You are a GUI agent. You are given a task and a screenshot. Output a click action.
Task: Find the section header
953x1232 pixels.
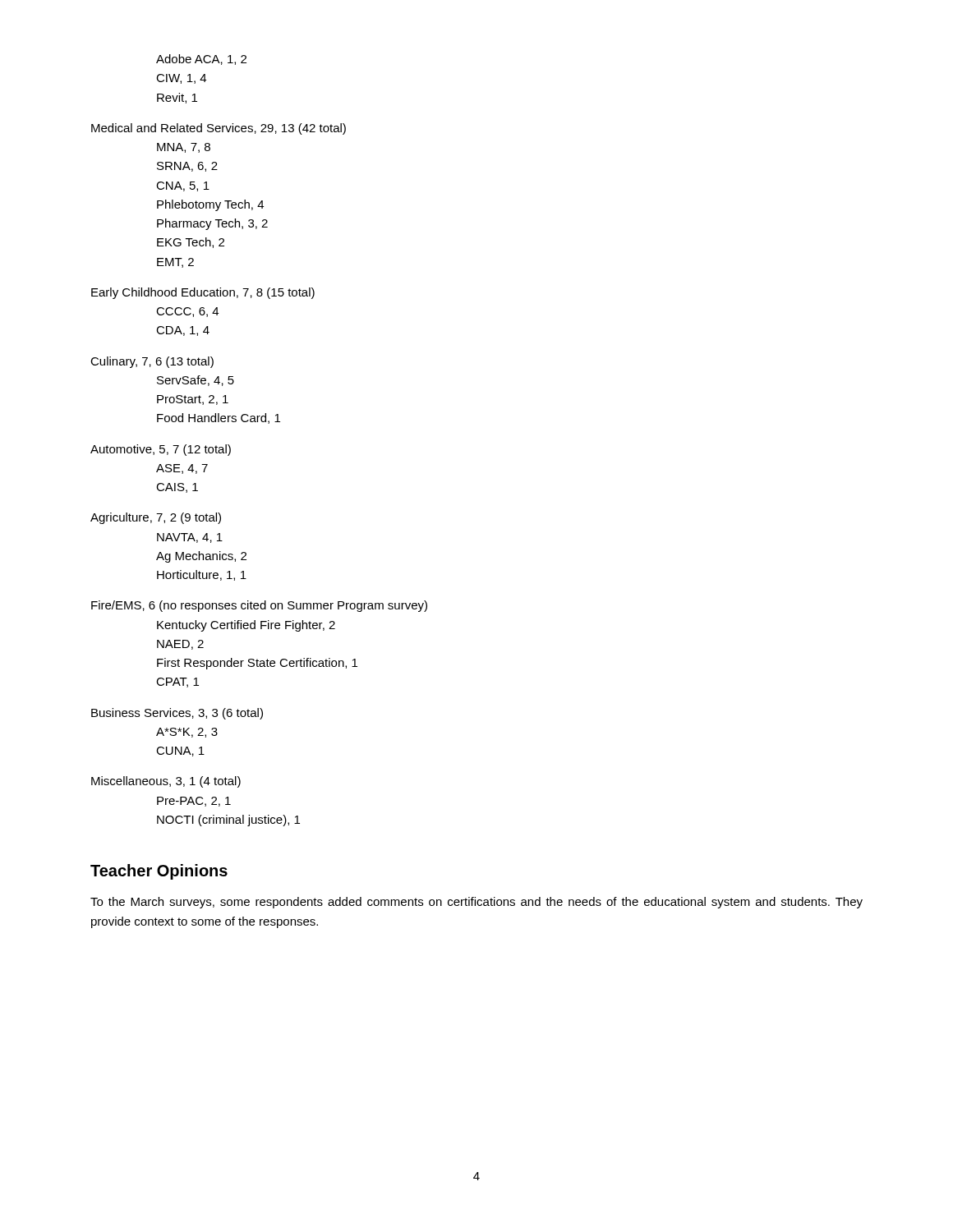pos(159,871)
